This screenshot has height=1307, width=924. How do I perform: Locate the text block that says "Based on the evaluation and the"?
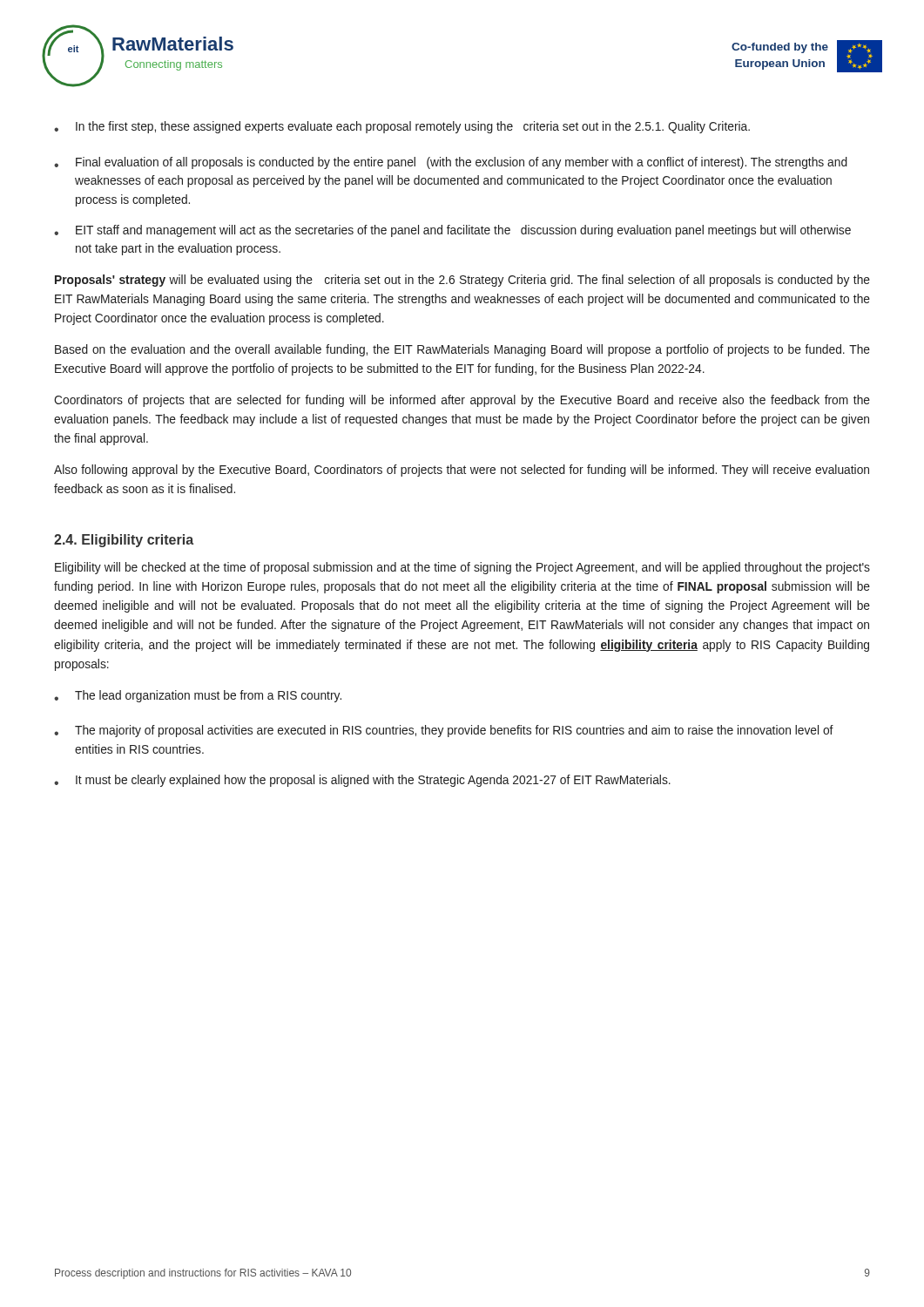pyautogui.click(x=462, y=359)
